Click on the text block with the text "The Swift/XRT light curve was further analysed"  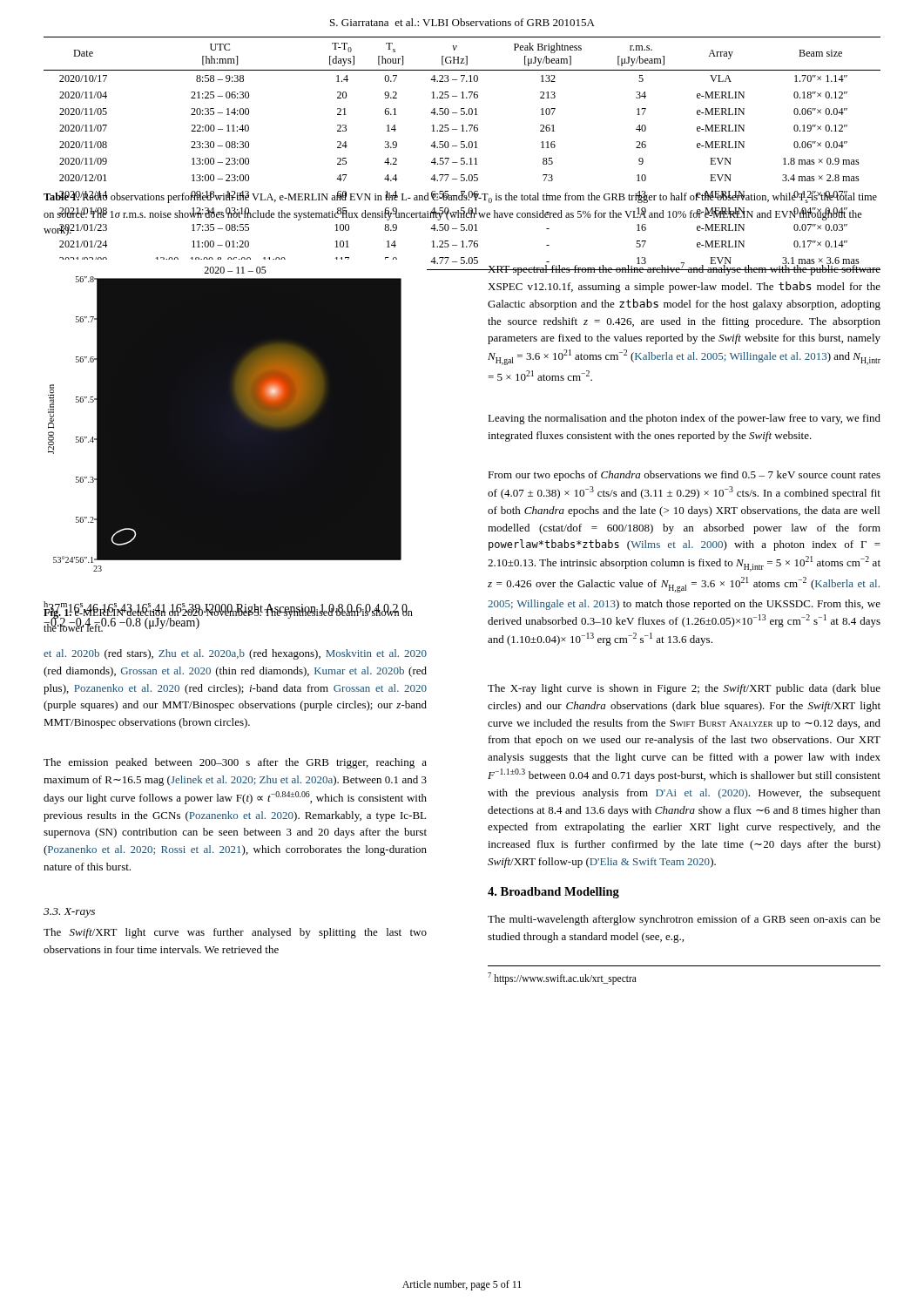click(235, 941)
